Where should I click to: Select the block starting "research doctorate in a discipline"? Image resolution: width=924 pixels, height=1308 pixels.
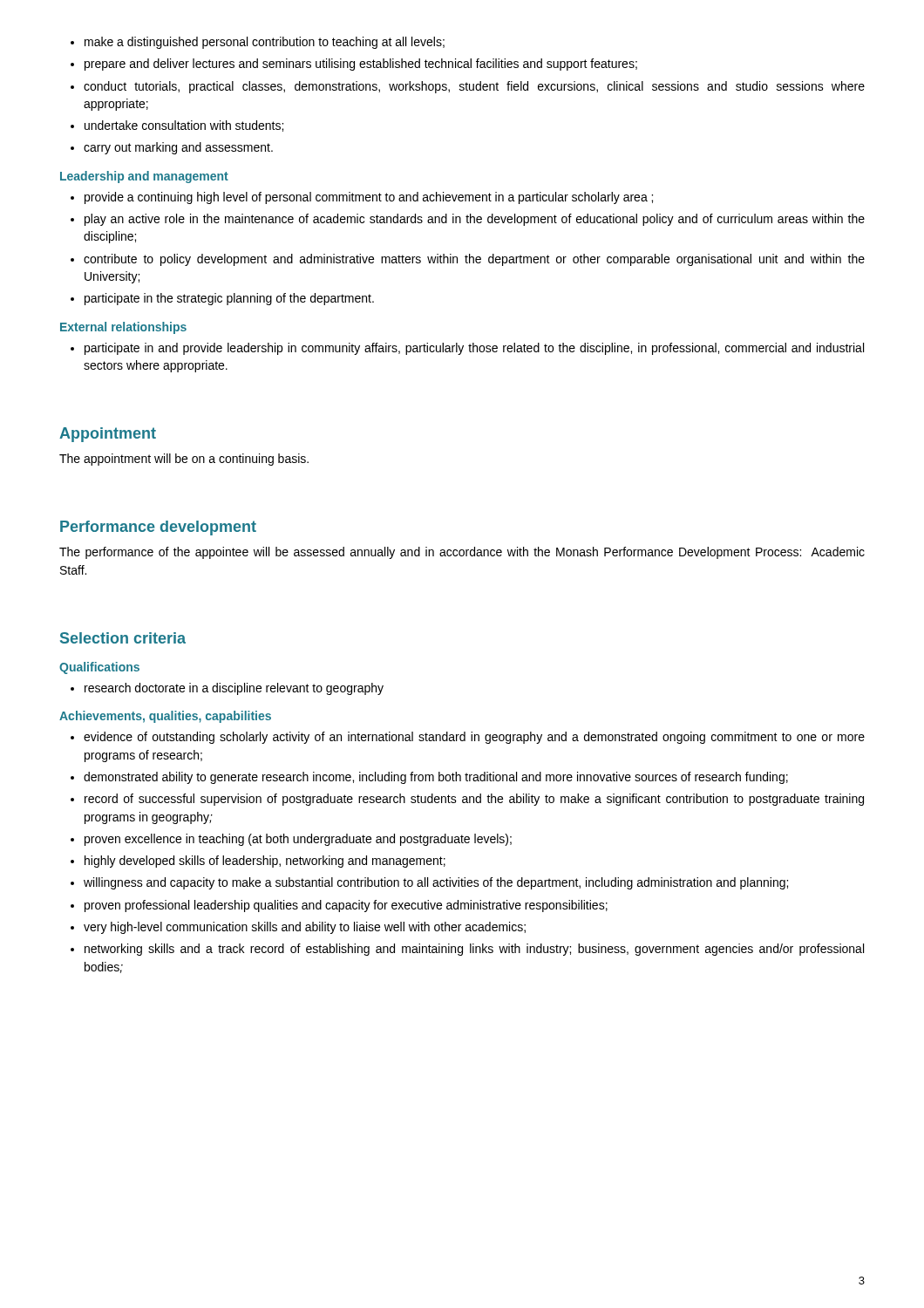[x=234, y=689]
